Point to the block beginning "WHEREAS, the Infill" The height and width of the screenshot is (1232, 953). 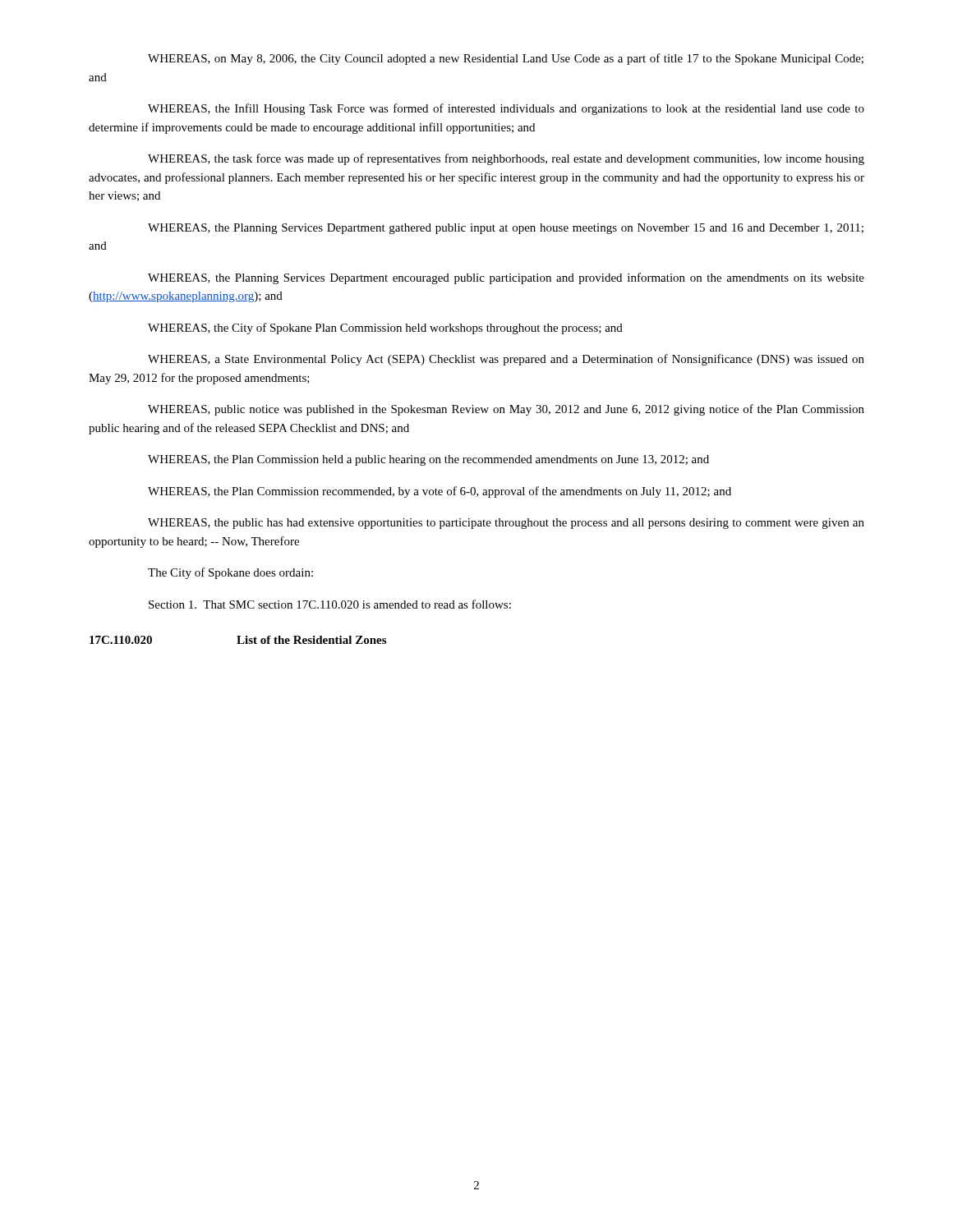(x=476, y=118)
